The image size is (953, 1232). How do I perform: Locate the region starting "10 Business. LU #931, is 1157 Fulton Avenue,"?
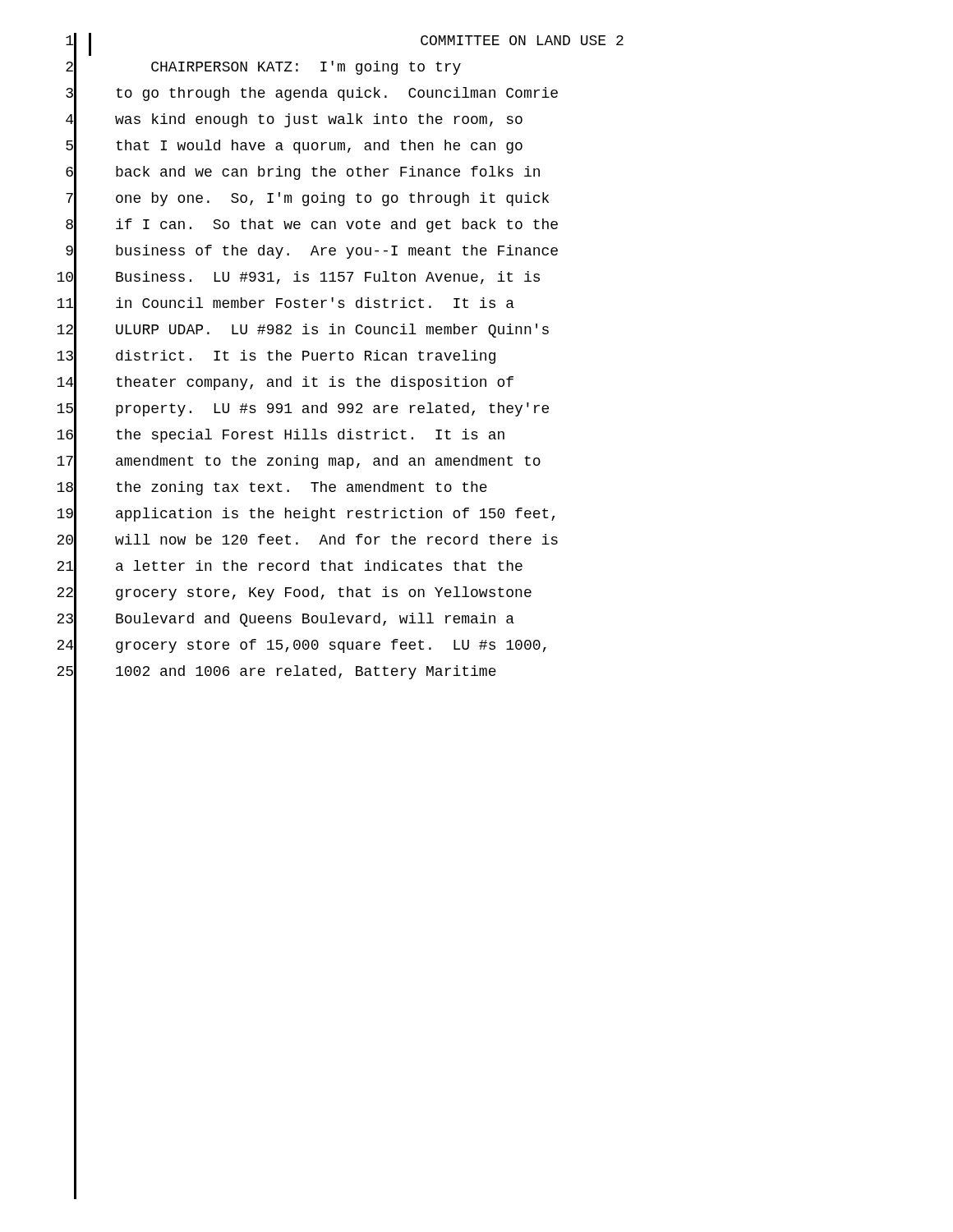pos(476,278)
